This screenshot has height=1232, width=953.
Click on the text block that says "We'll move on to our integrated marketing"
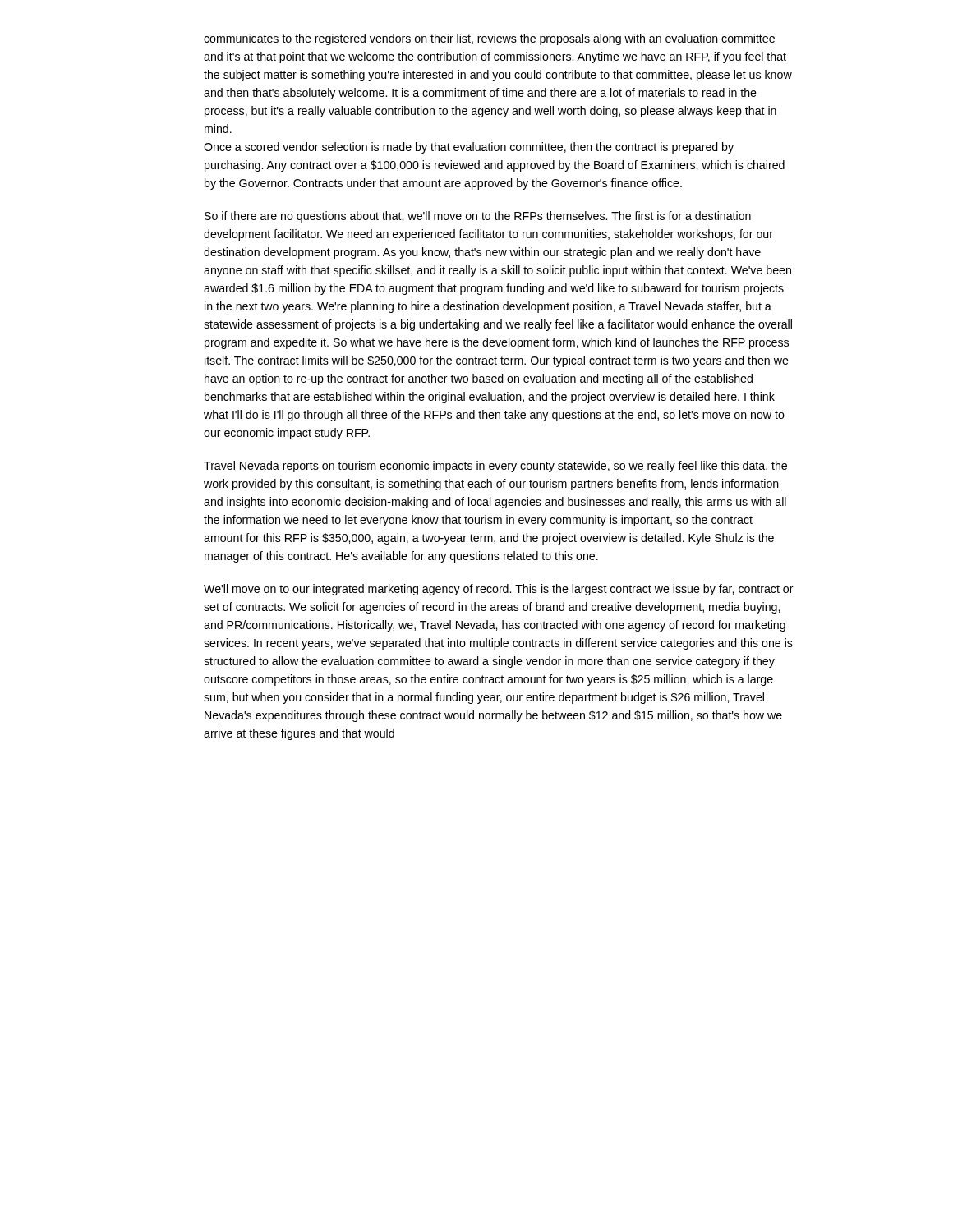tap(498, 661)
